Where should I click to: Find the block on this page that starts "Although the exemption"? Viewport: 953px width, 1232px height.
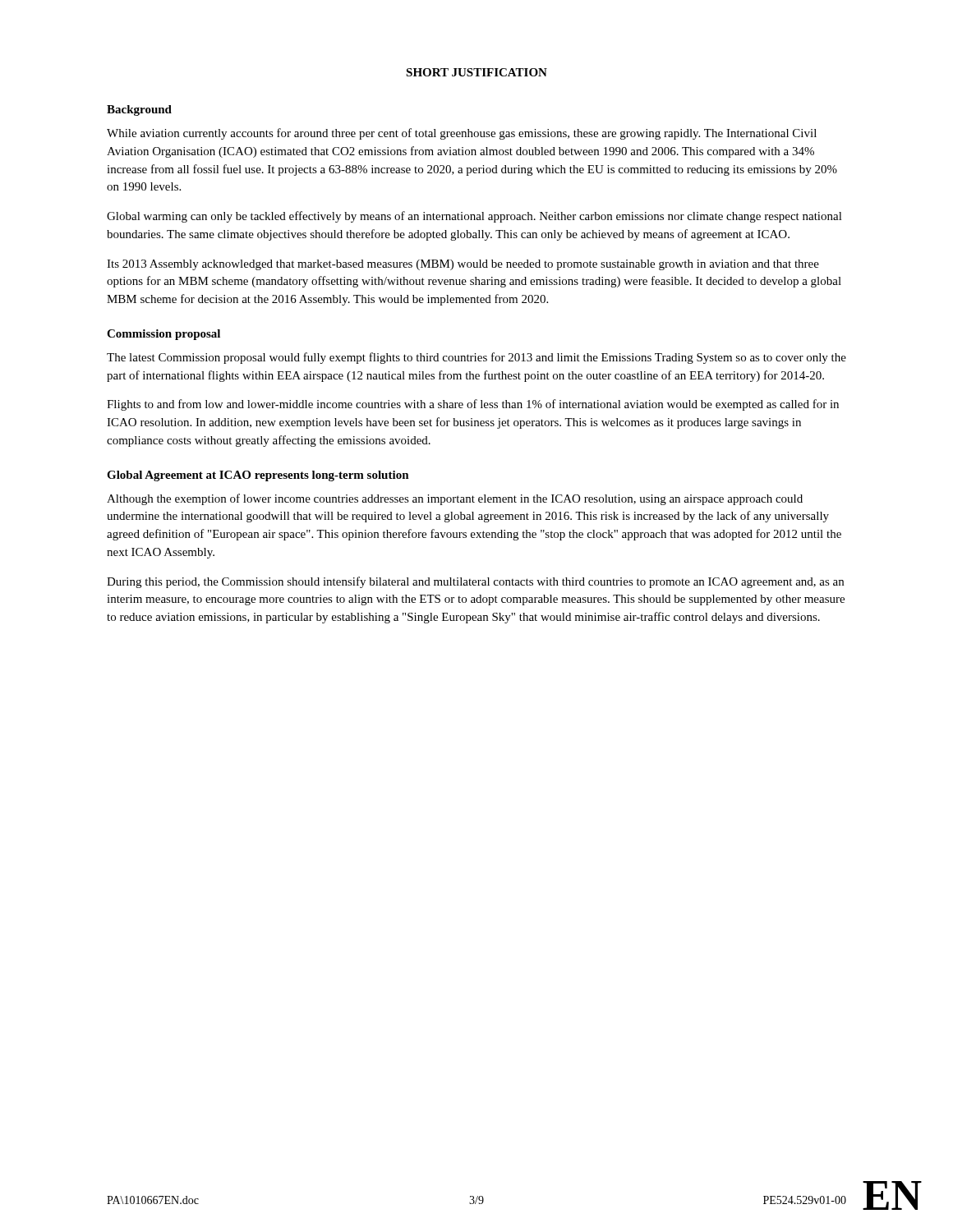tap(474, 525)
